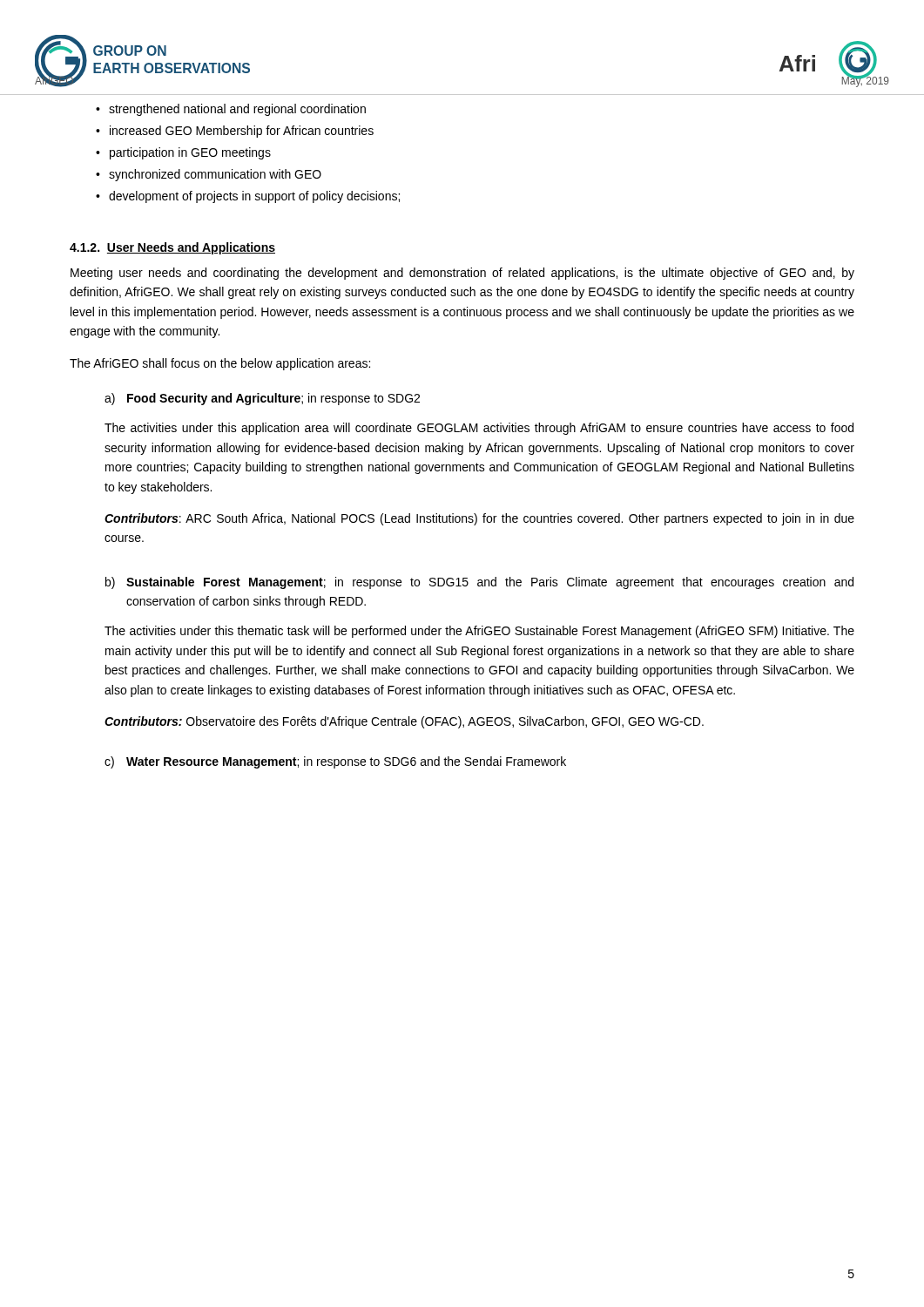924x1307 pixels.
Task: Point to the region starting "4.1.2. User Needs and Applications"
Action: [x=172, y=247]
